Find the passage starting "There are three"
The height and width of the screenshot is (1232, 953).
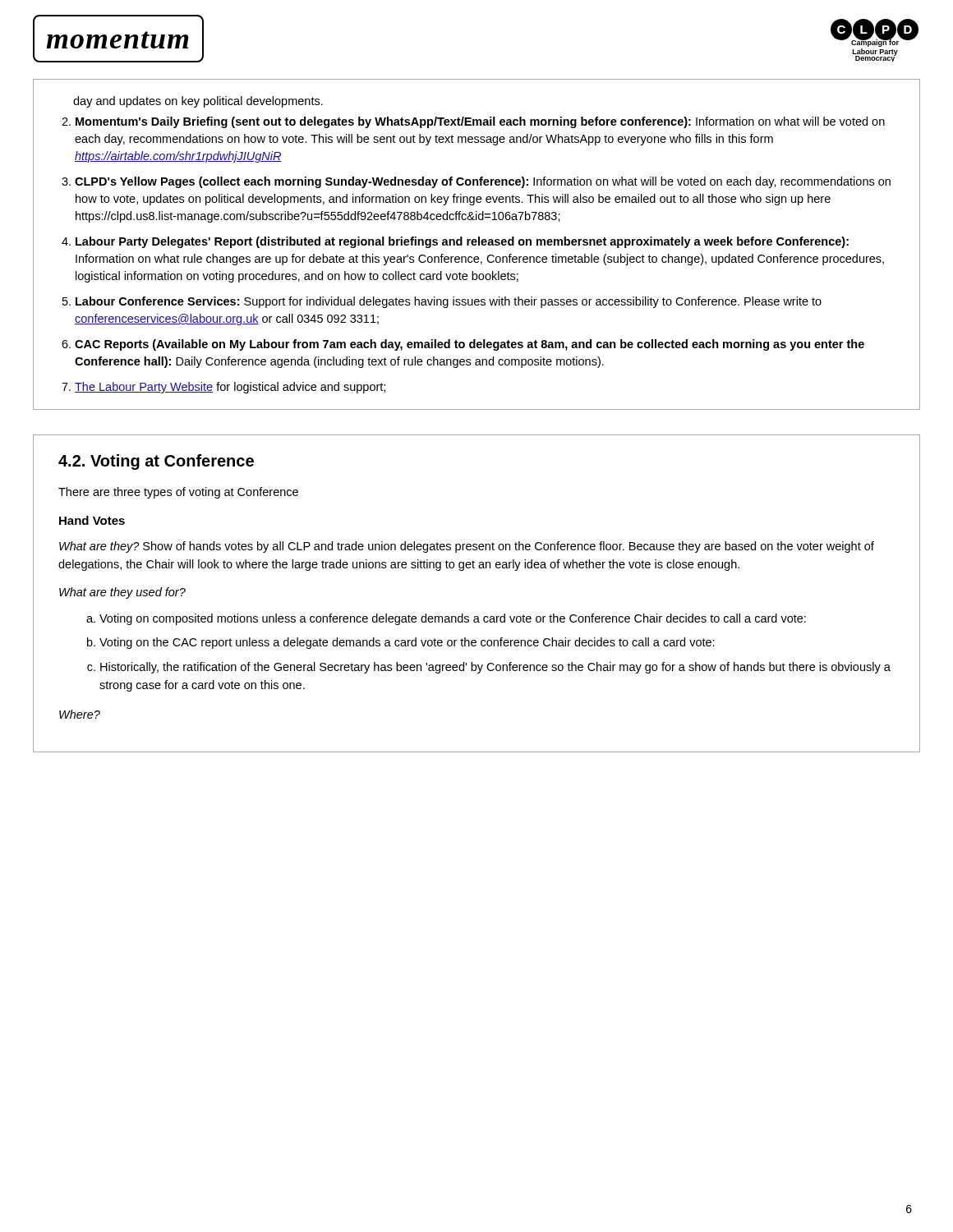pos(178,493)
